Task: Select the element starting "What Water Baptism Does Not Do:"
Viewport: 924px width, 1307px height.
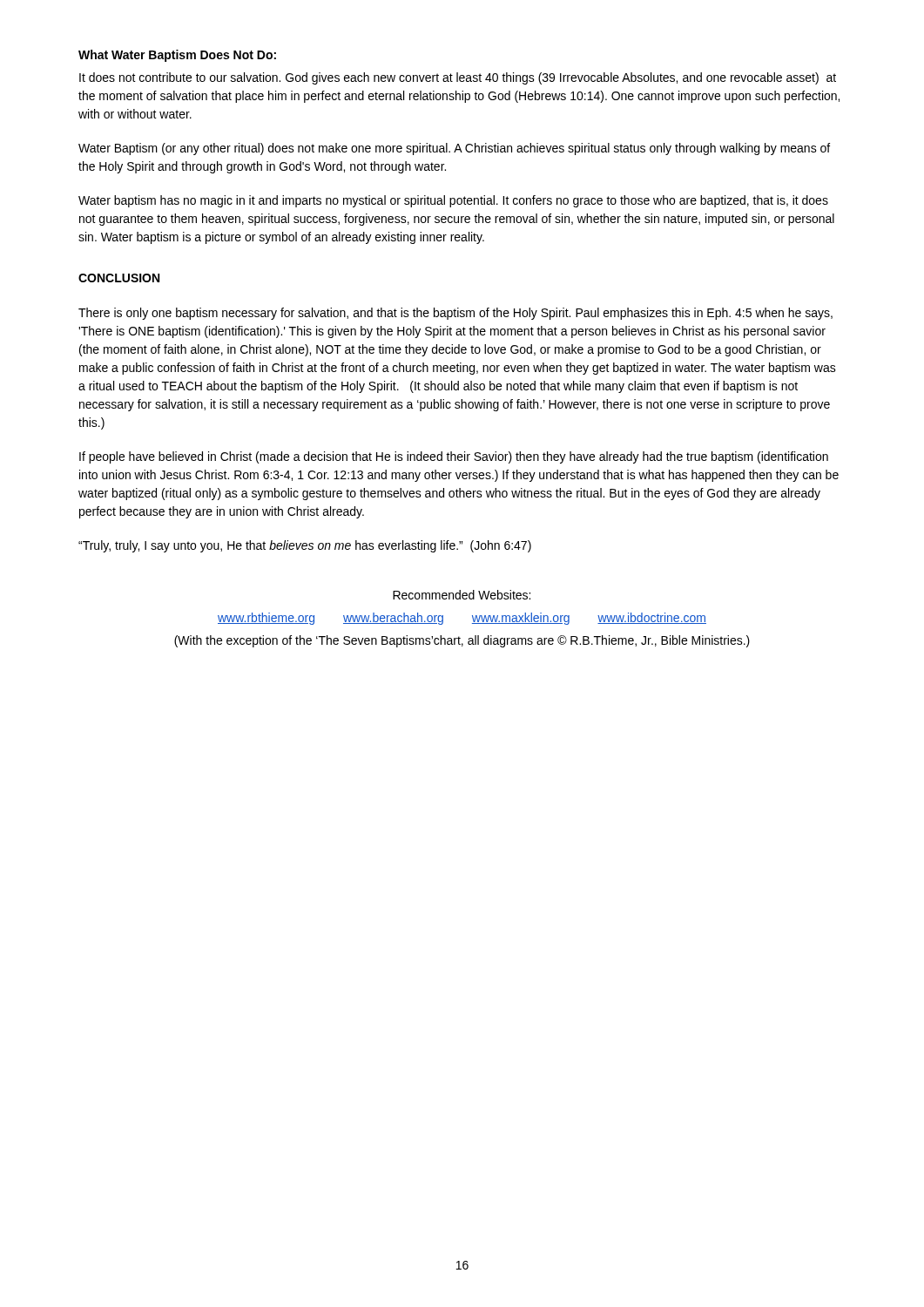Action: (x=178, y=55)
